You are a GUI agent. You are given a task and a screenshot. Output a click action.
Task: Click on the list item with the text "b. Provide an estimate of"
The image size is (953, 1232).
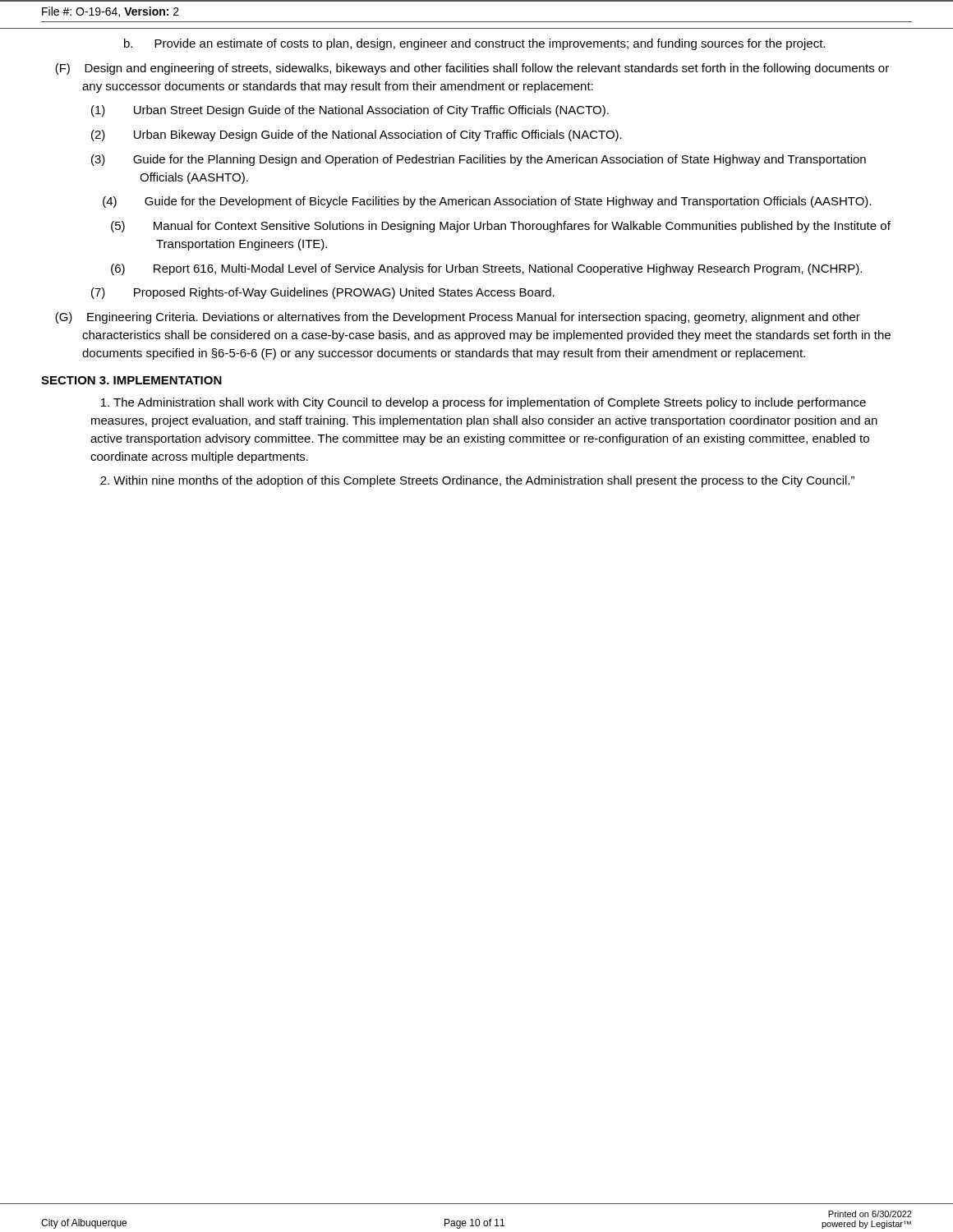point(475,43)
